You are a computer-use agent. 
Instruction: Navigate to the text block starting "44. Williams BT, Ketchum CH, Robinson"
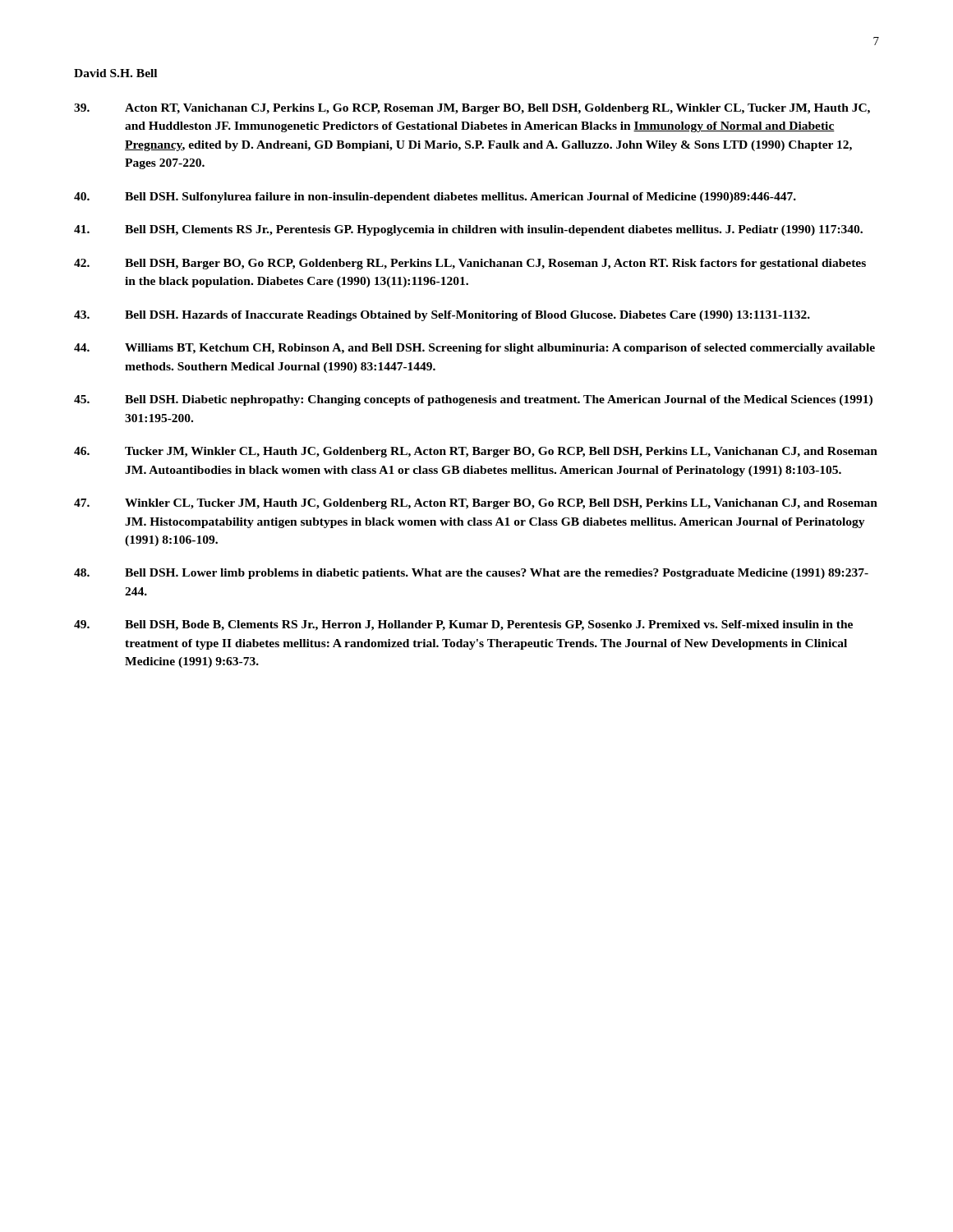[x=476, y=357]
